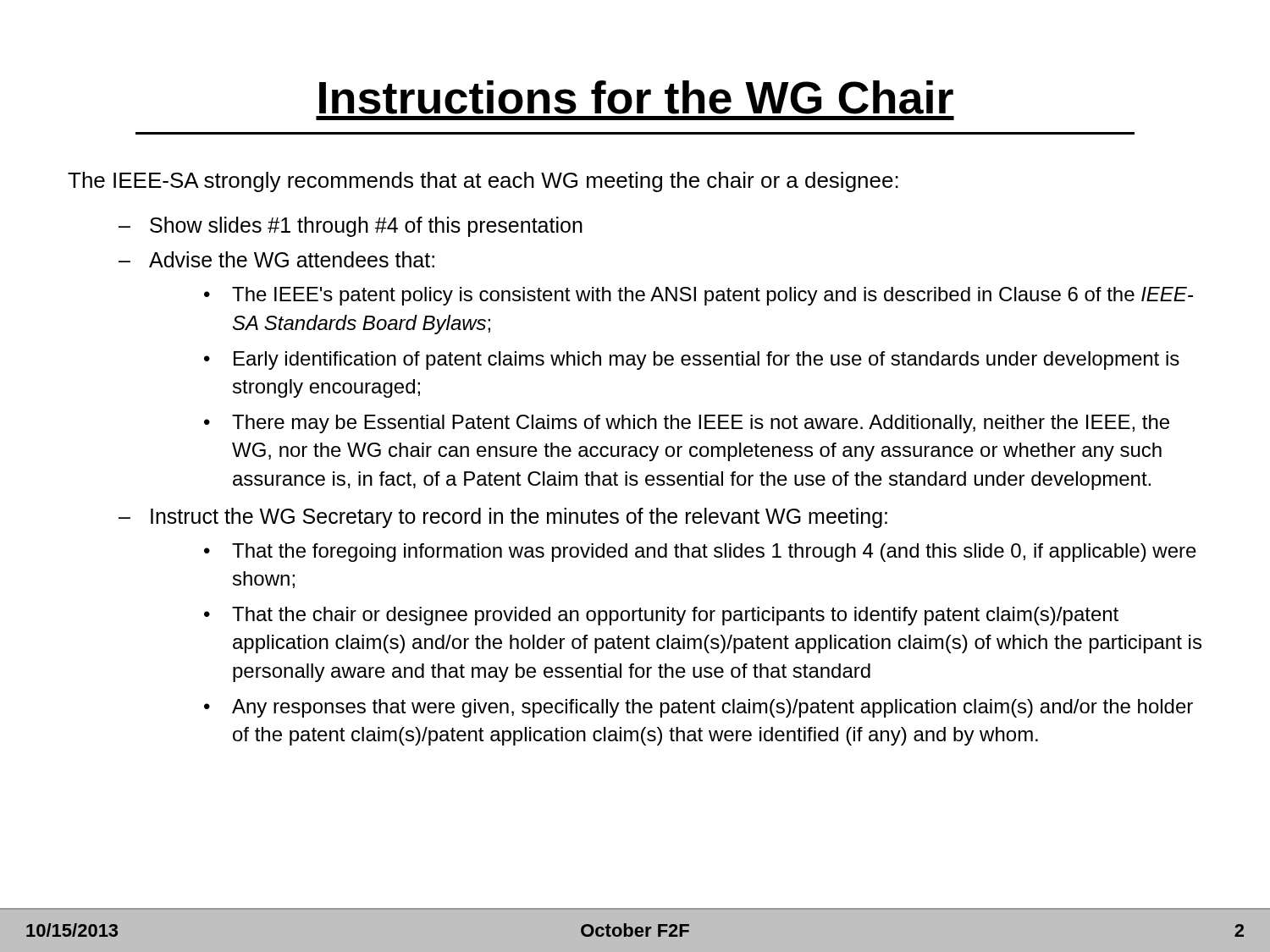Locate the passage starting "• Early identification"
The height and width of the screenshot is (952, 1270).
click(703, 372)
